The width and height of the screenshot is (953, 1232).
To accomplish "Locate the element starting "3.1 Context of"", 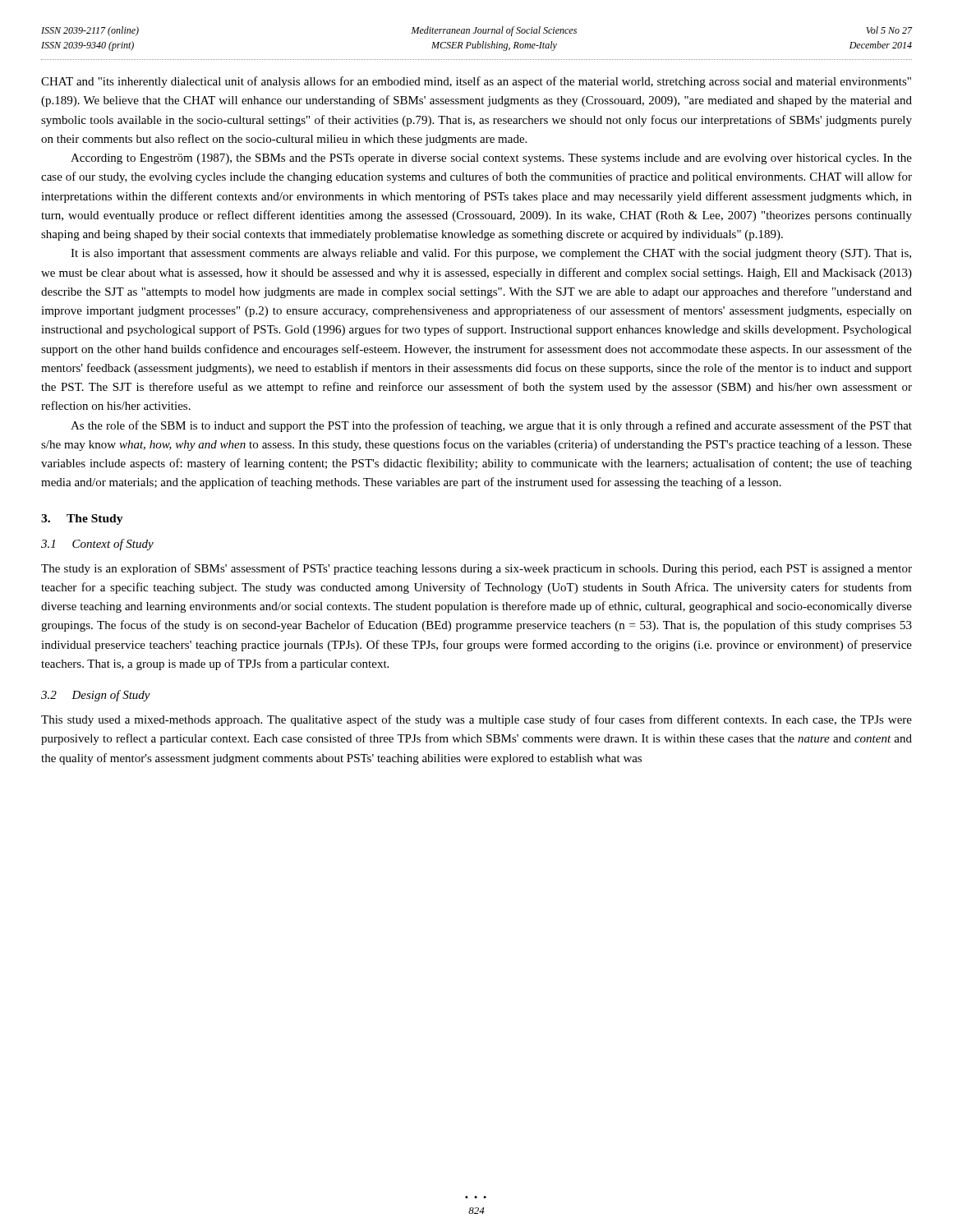I will click(97, 543).
